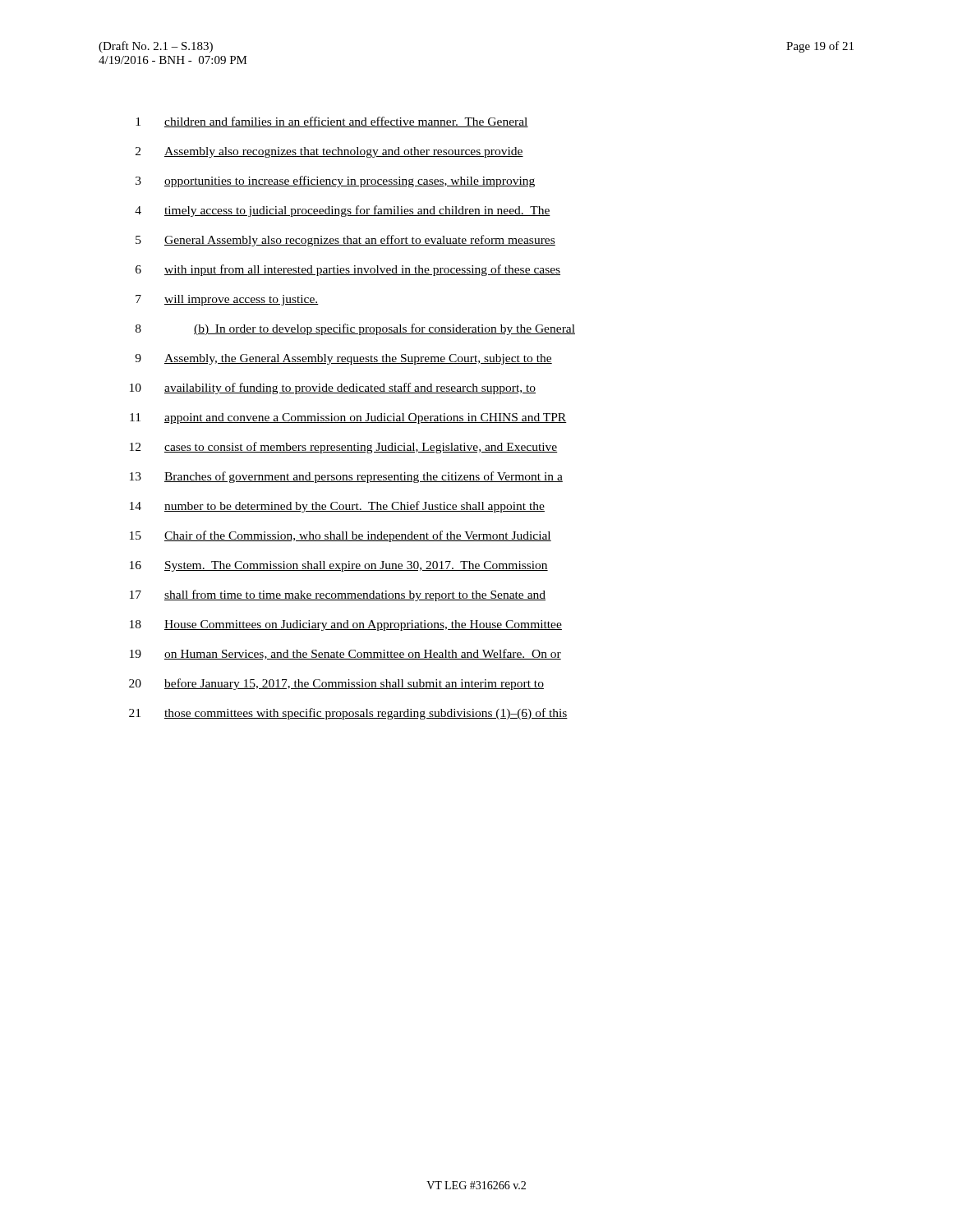Viewport: 953px width, 1232px height.
Task: Find the block on this page that starts "17 shall from time to time make recommendations"
Action: tap(476, 595)
